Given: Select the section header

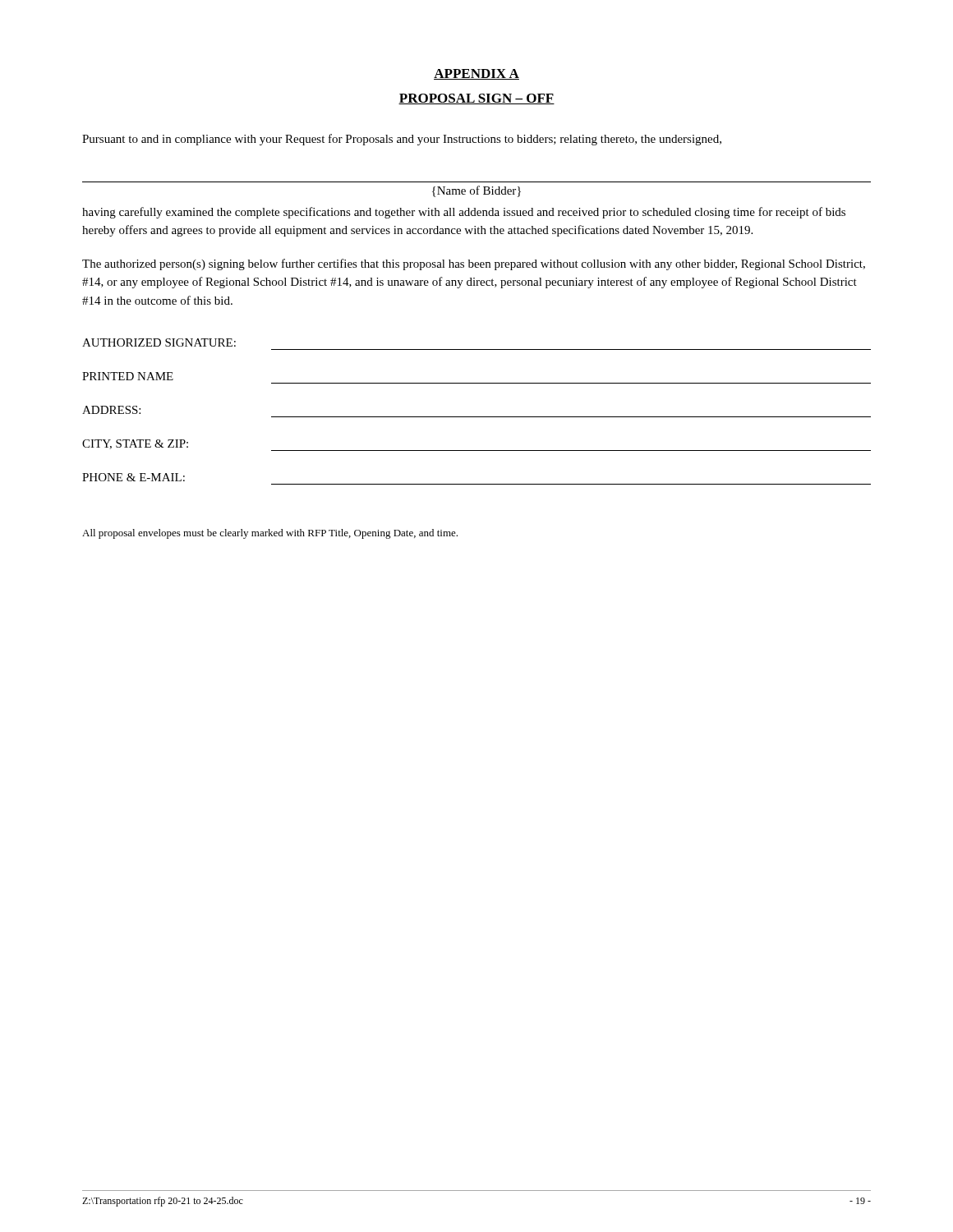Looking at the screenshot, I should (x=476, y=99).
